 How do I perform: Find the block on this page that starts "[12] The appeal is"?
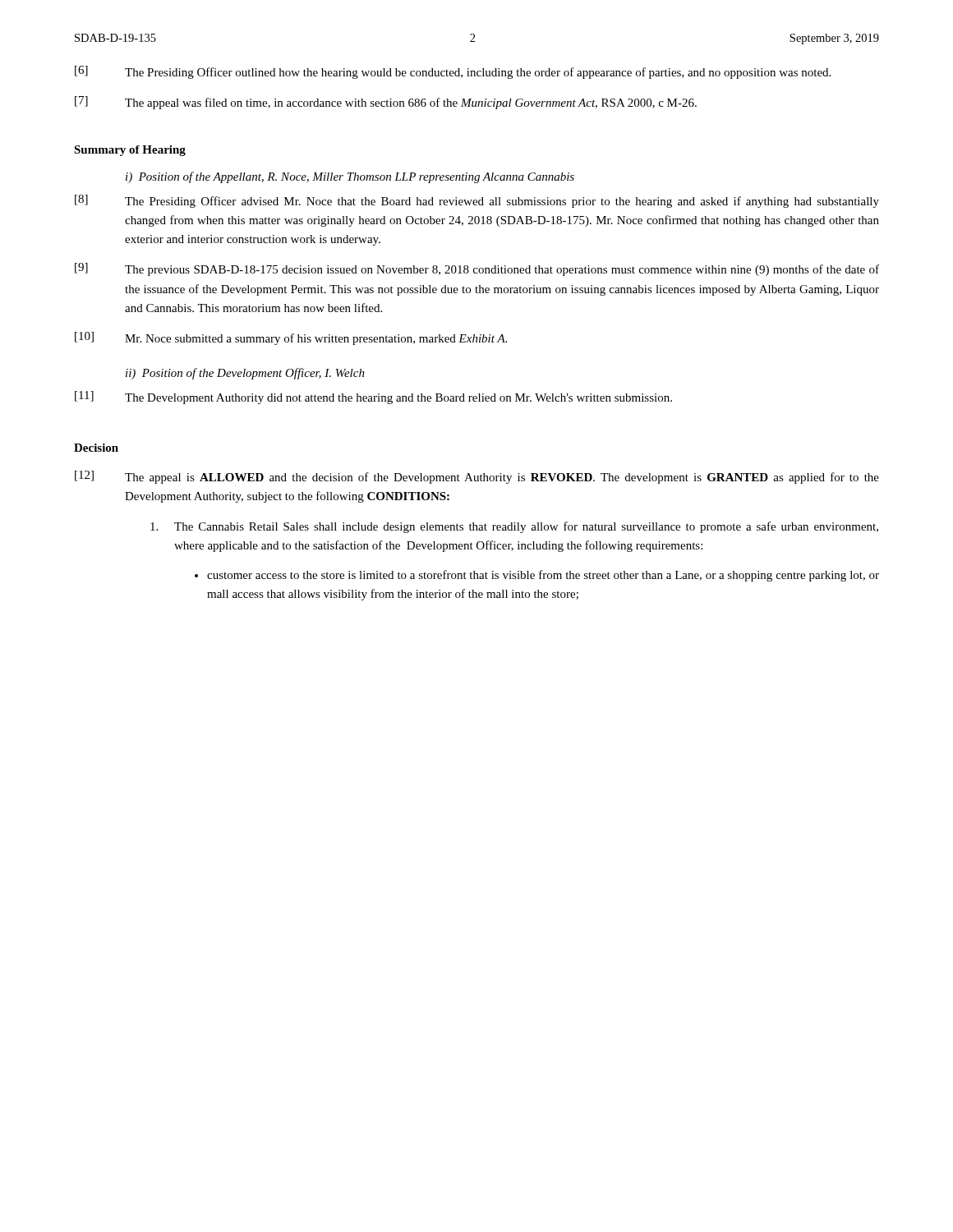point(476,546)
